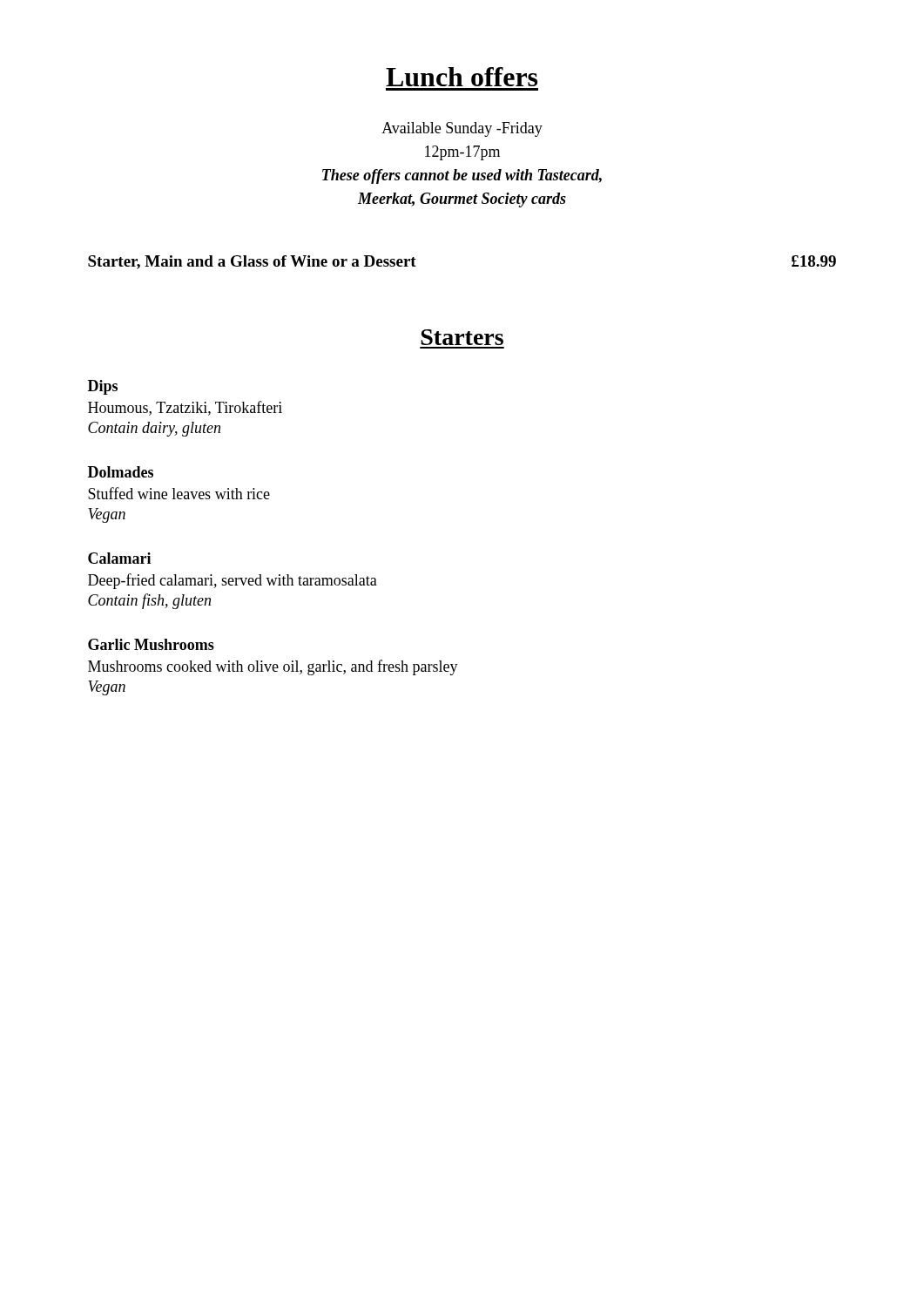Click on the text block containing "Starter, Main and a Glass"
This screenshot has width=924, height=1307.
pos(243,262)
